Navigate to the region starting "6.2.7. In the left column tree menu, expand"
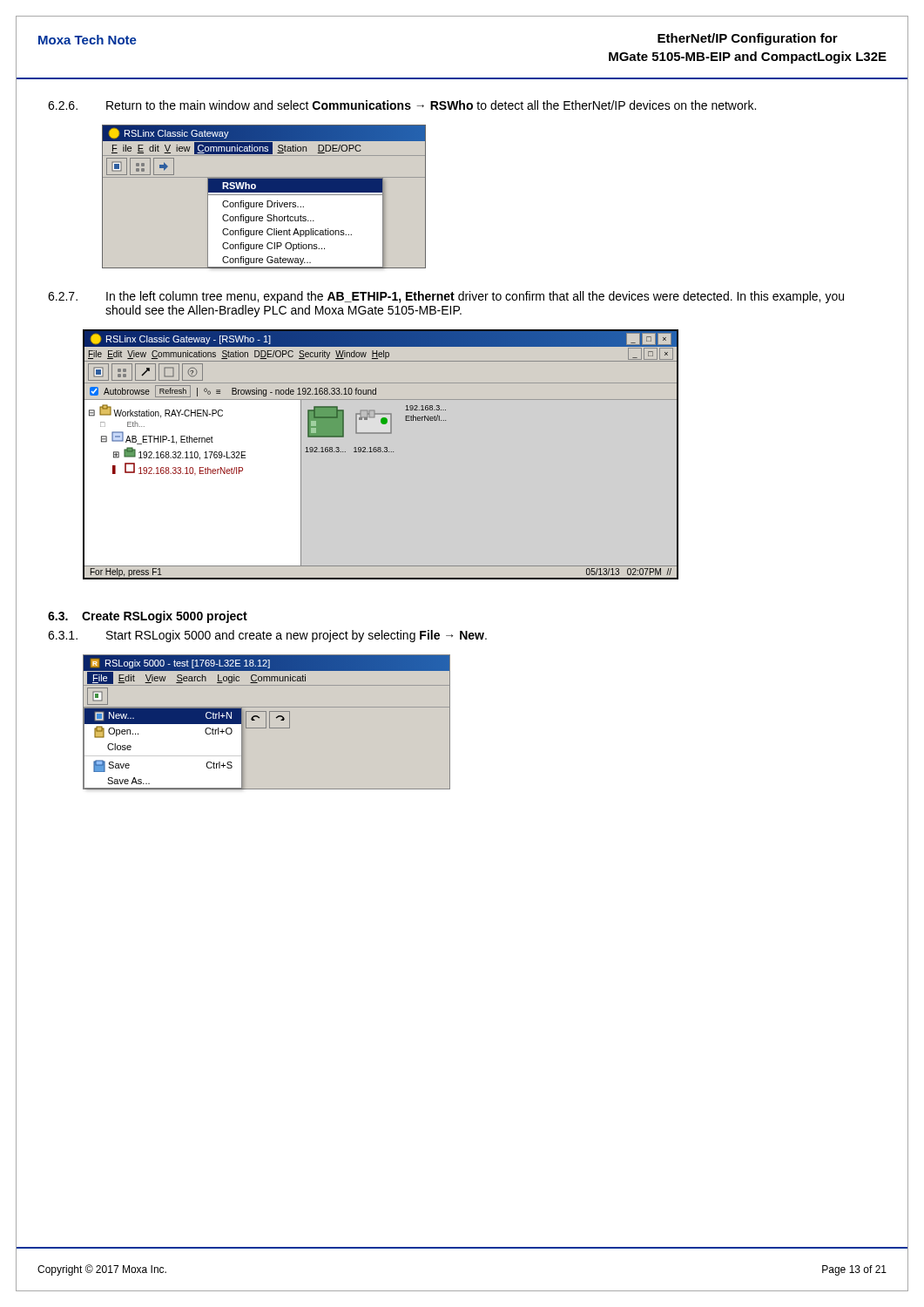This screenshot has width=924, height=1307. [462, 303]
